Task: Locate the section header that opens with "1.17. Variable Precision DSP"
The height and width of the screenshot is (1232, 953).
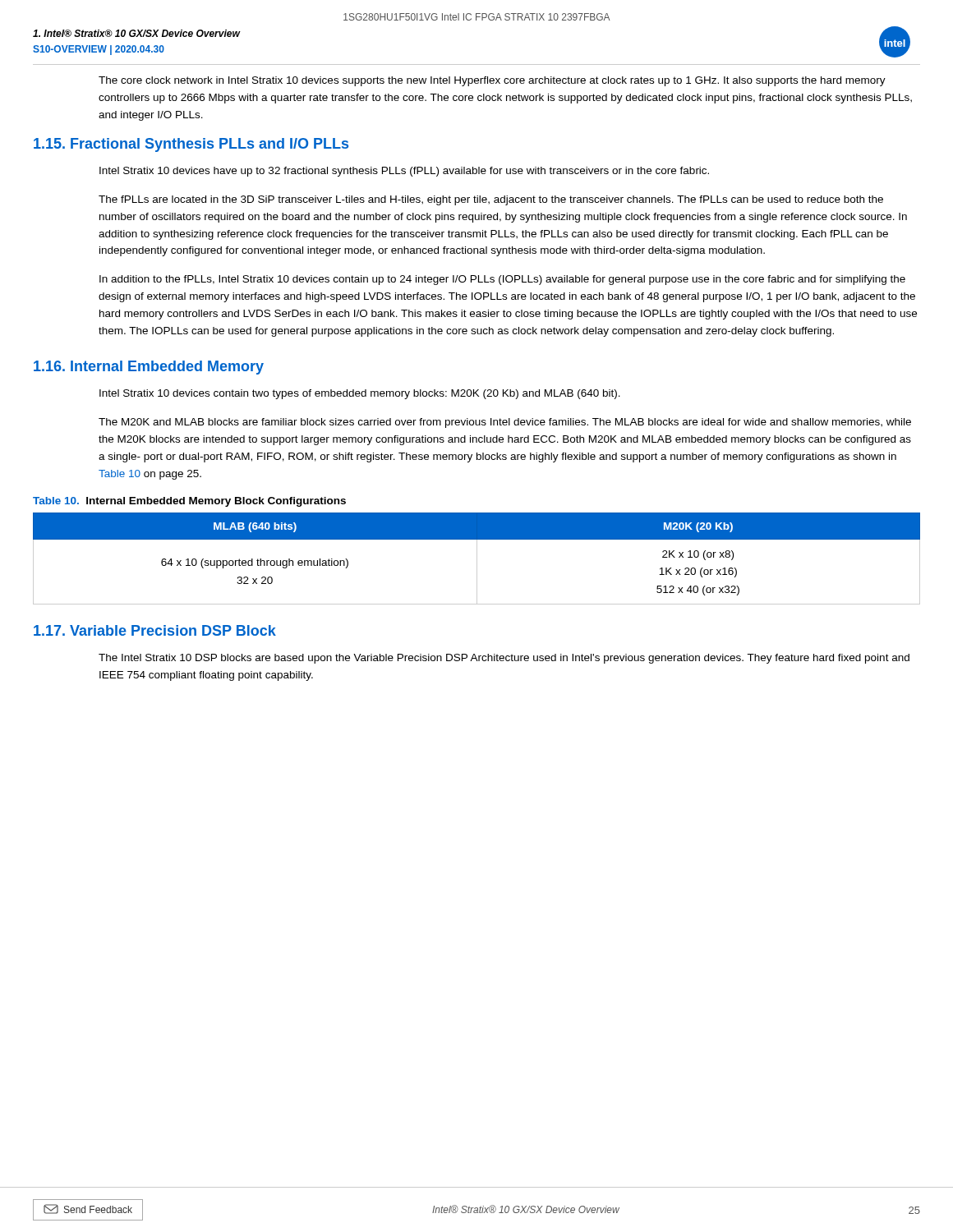Action: (155, 630)
